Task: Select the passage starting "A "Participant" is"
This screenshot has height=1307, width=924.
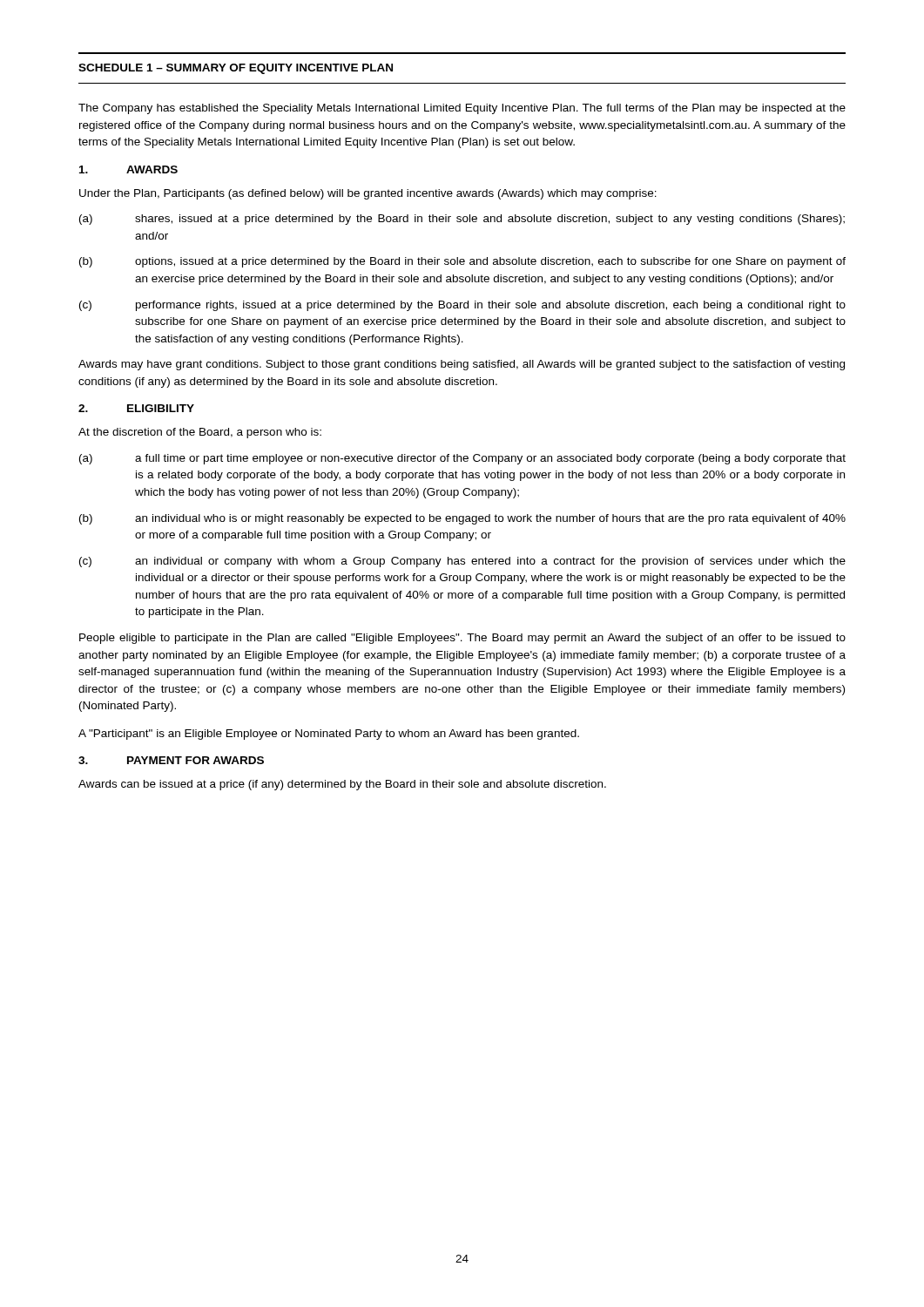Action: (329, 733)
